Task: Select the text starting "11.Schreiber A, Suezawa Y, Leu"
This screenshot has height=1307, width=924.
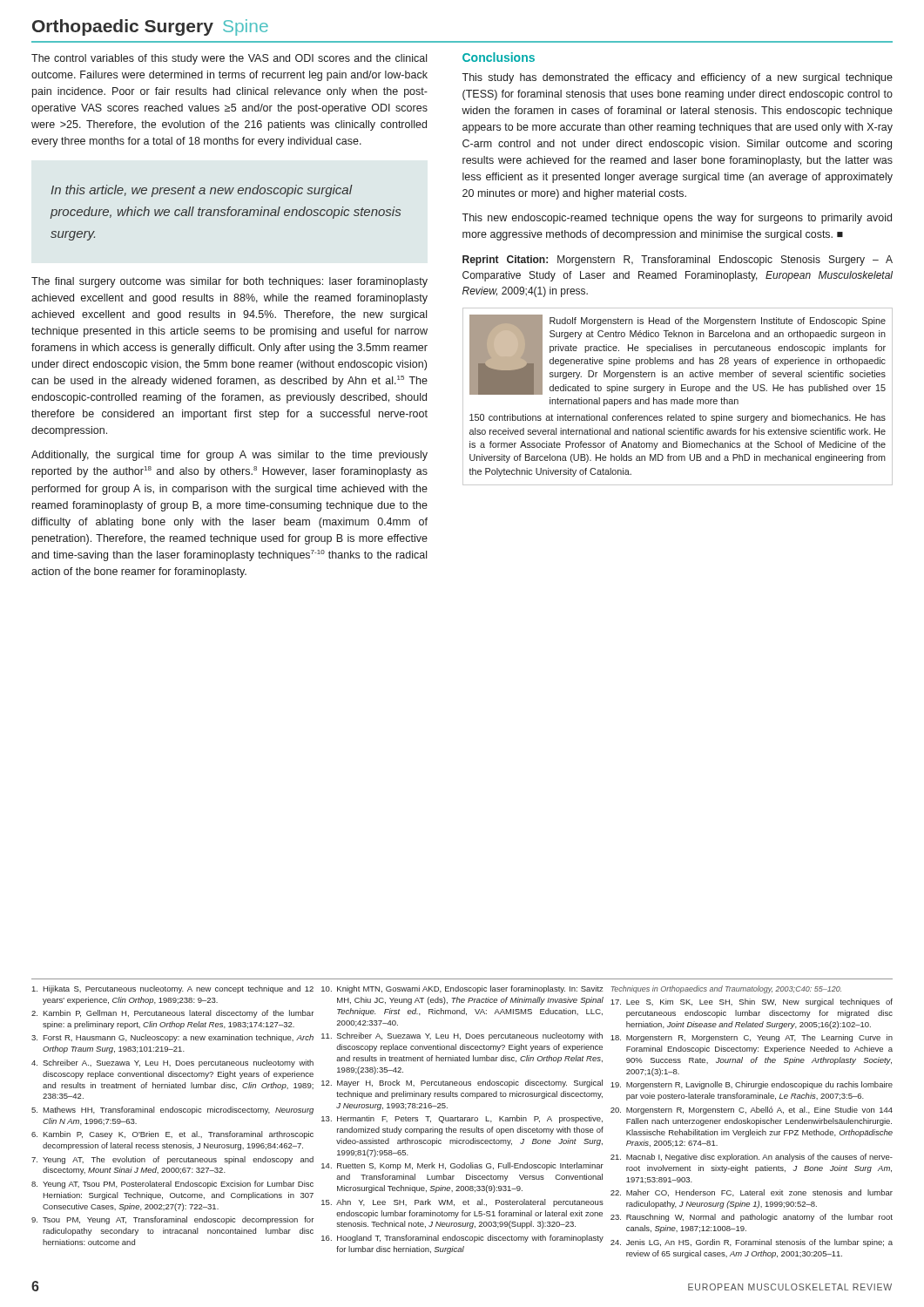Action: pyautogui.click(x=462, y=1053)
